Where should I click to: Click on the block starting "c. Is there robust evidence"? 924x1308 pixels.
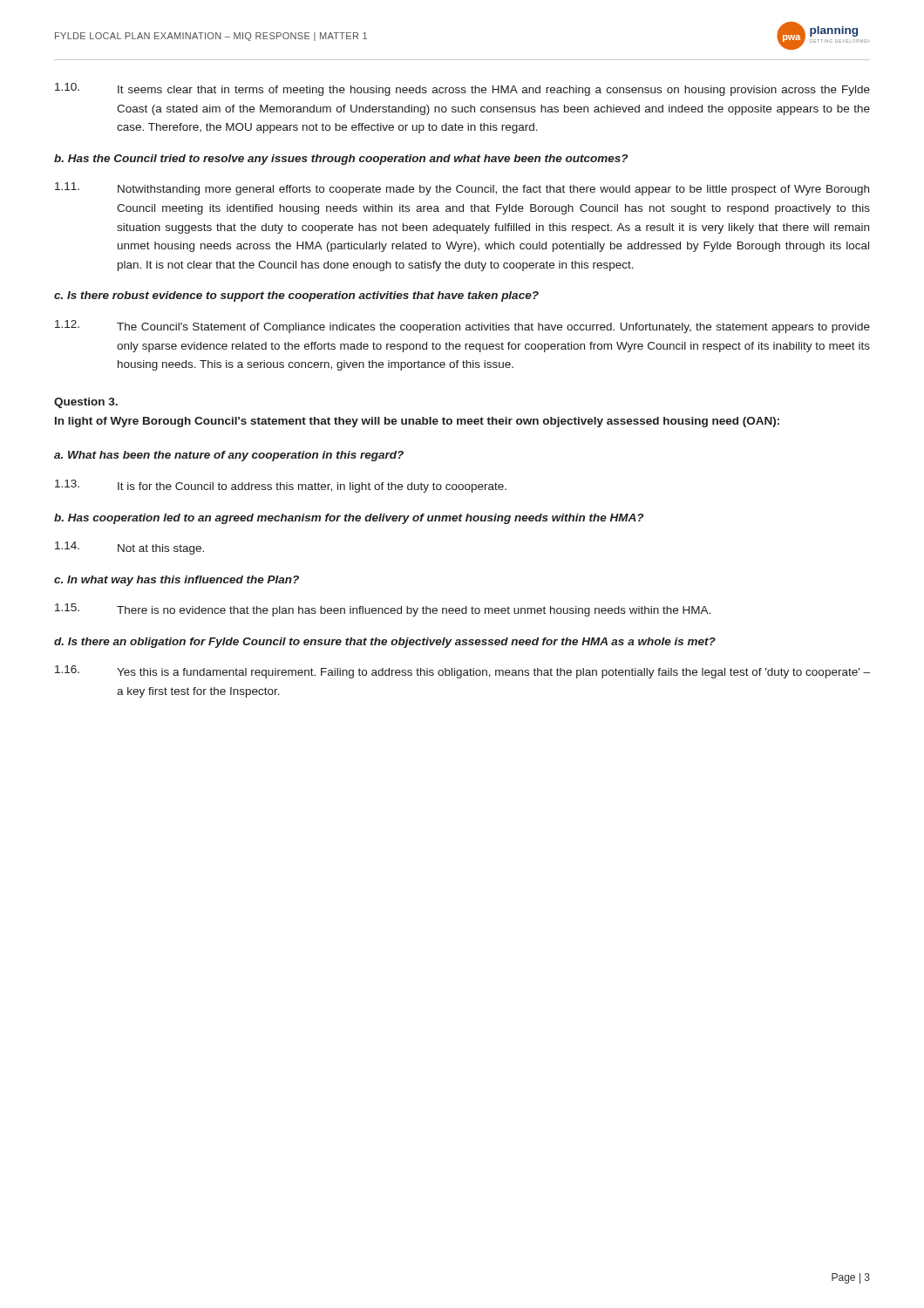(296, 295)
